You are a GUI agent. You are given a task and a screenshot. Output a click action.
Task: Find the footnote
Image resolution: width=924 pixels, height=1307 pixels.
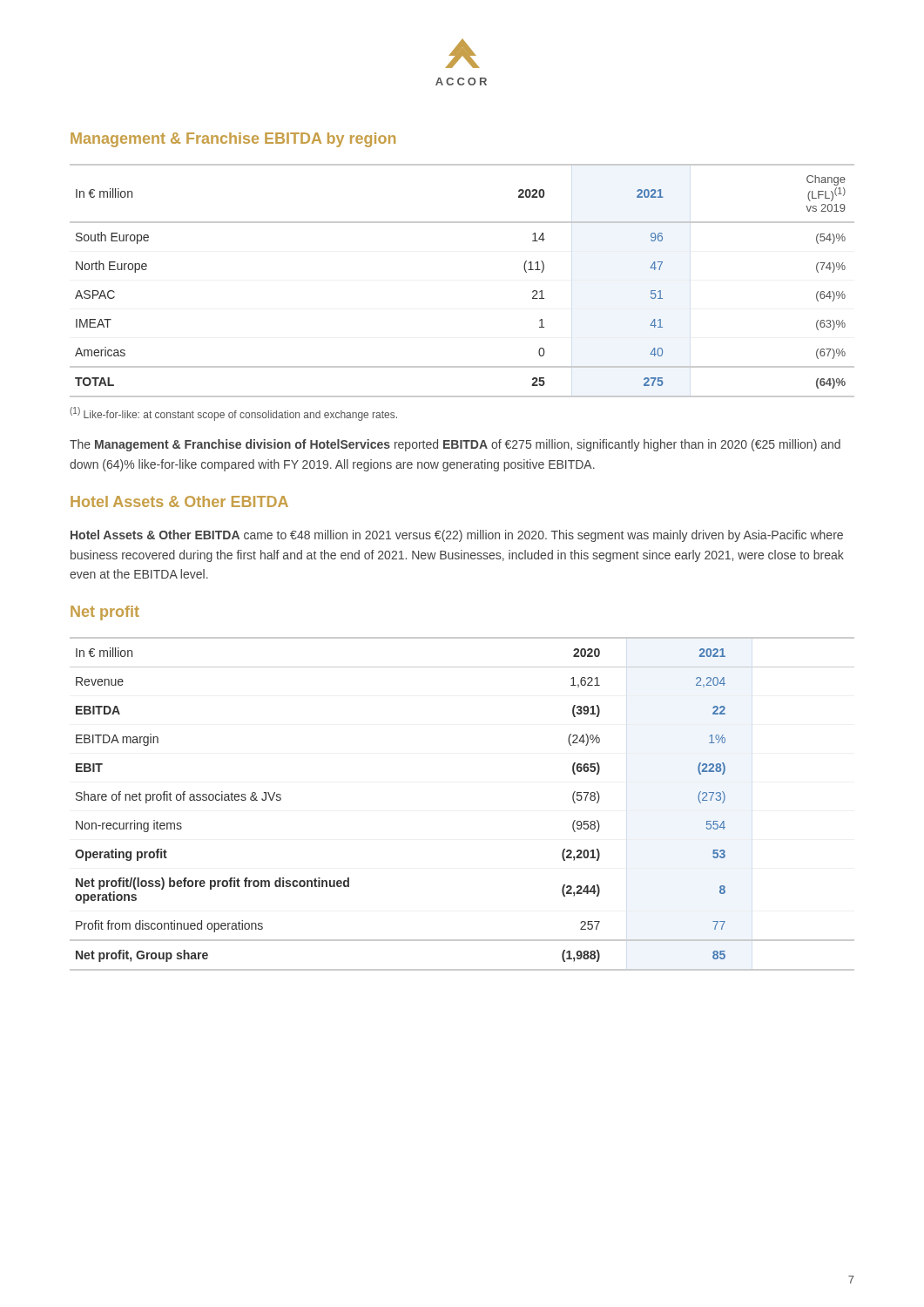click(x=234, y=414)
